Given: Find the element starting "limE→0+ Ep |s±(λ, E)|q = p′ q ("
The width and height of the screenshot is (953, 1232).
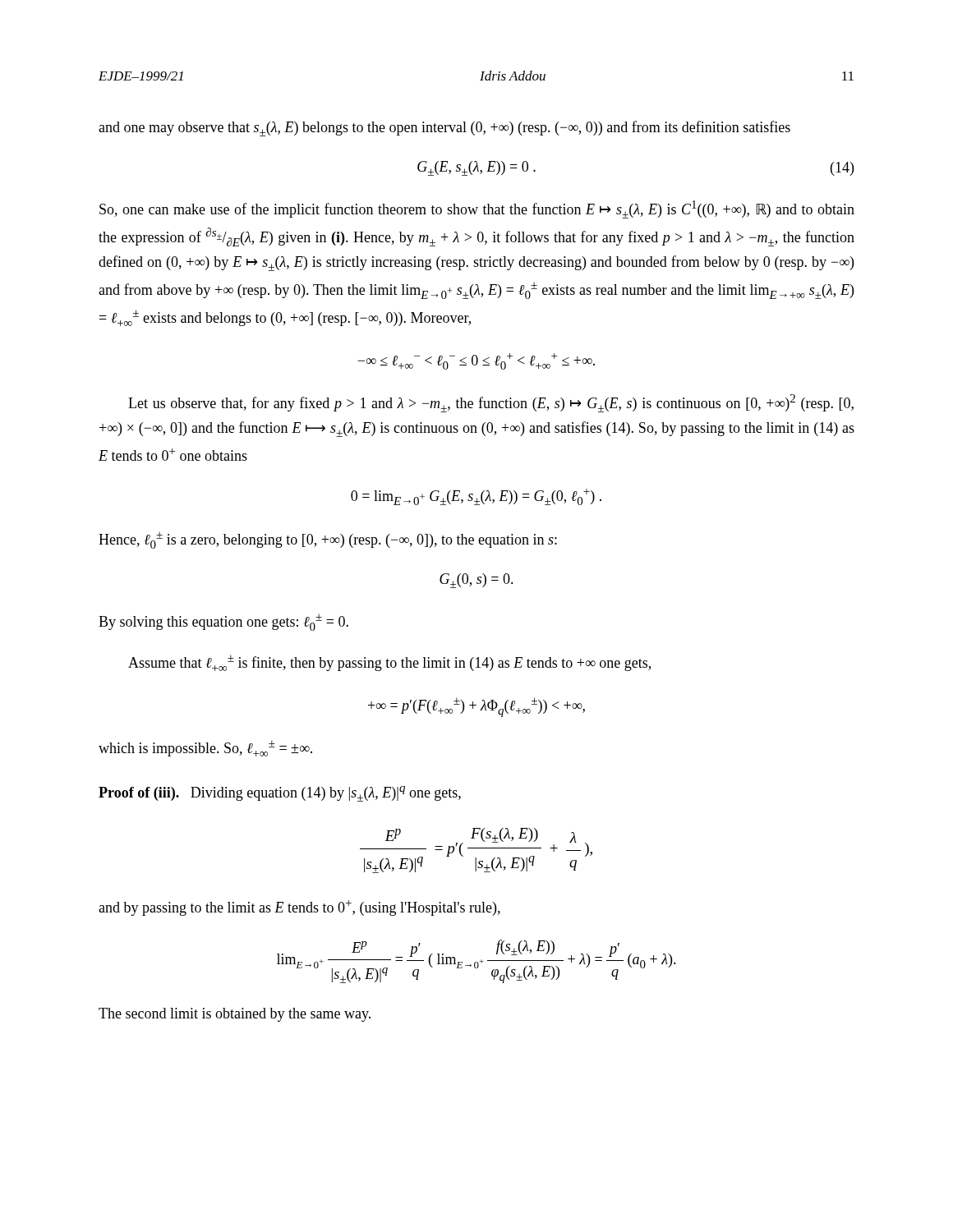Looking at the screenshot, I should 476,961.
